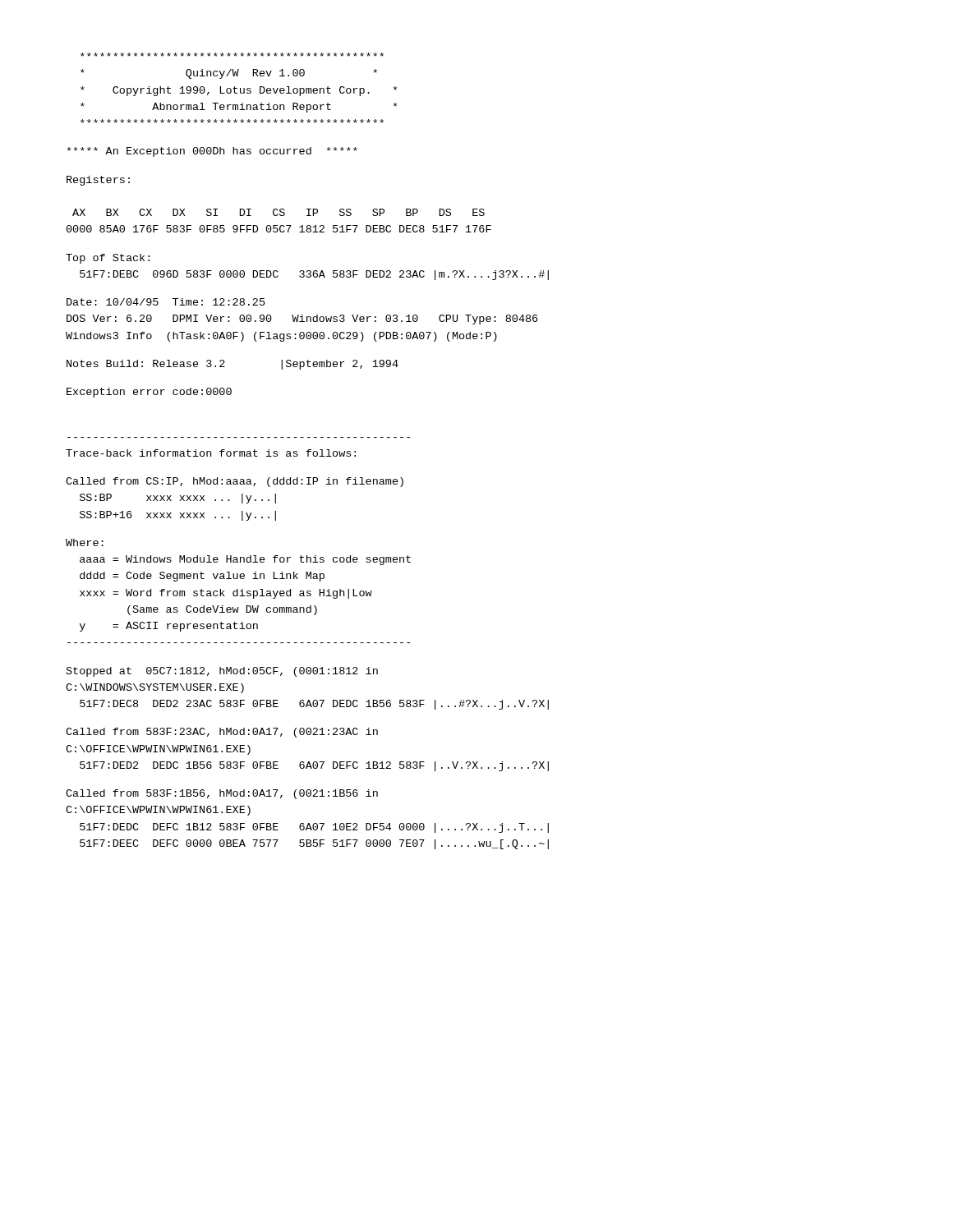Select the text block that reads "Date: 10/04/95 Time: 12:28.25 DOS Ver: 6.20 DPMI"
This screenshot has height=1232, width=953.
pos(302,319)
